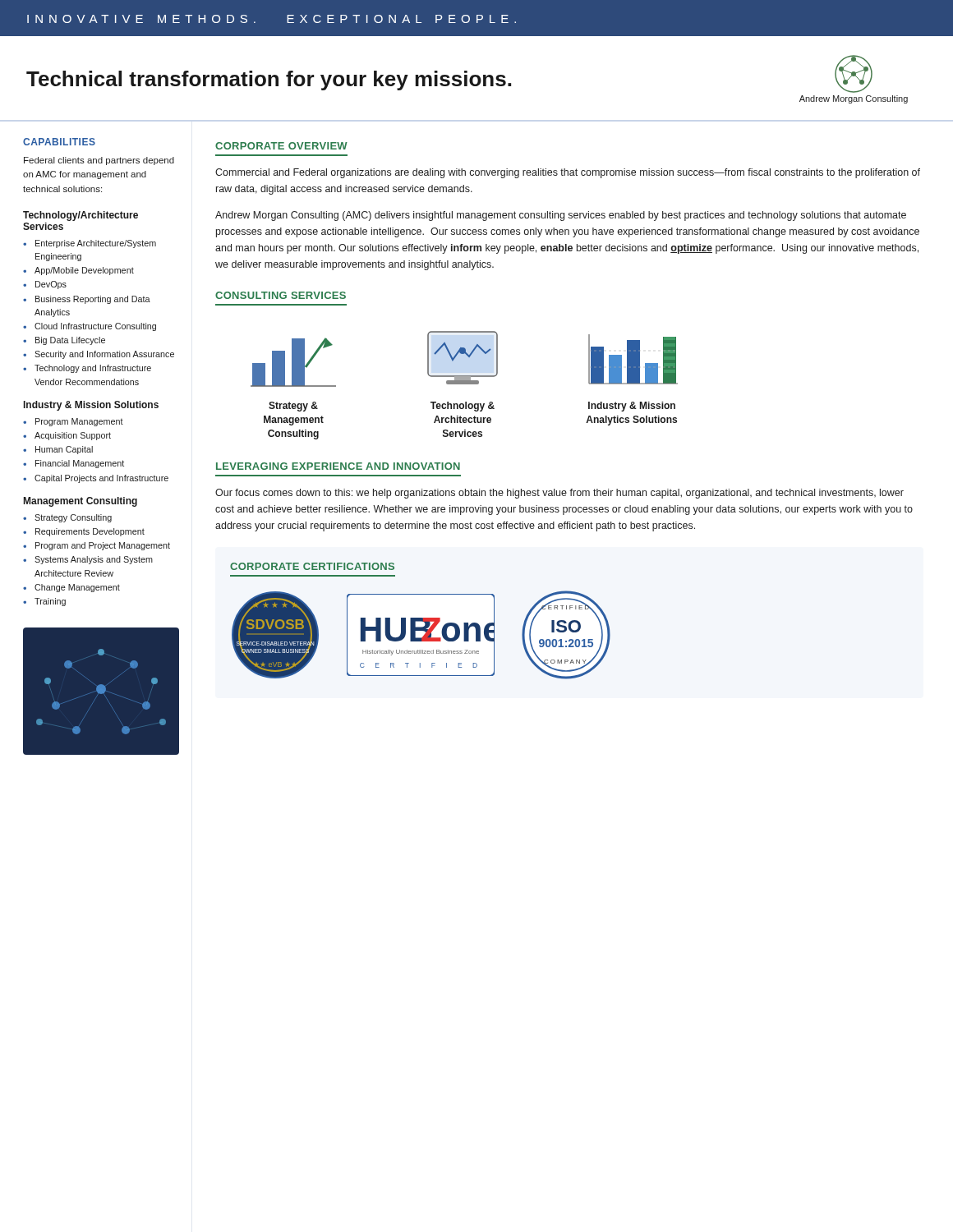The width and height of the screenshot is (953, 1232).
Task: Select the list item that says "•Change Management"
Action: click(x=71, y=587)
